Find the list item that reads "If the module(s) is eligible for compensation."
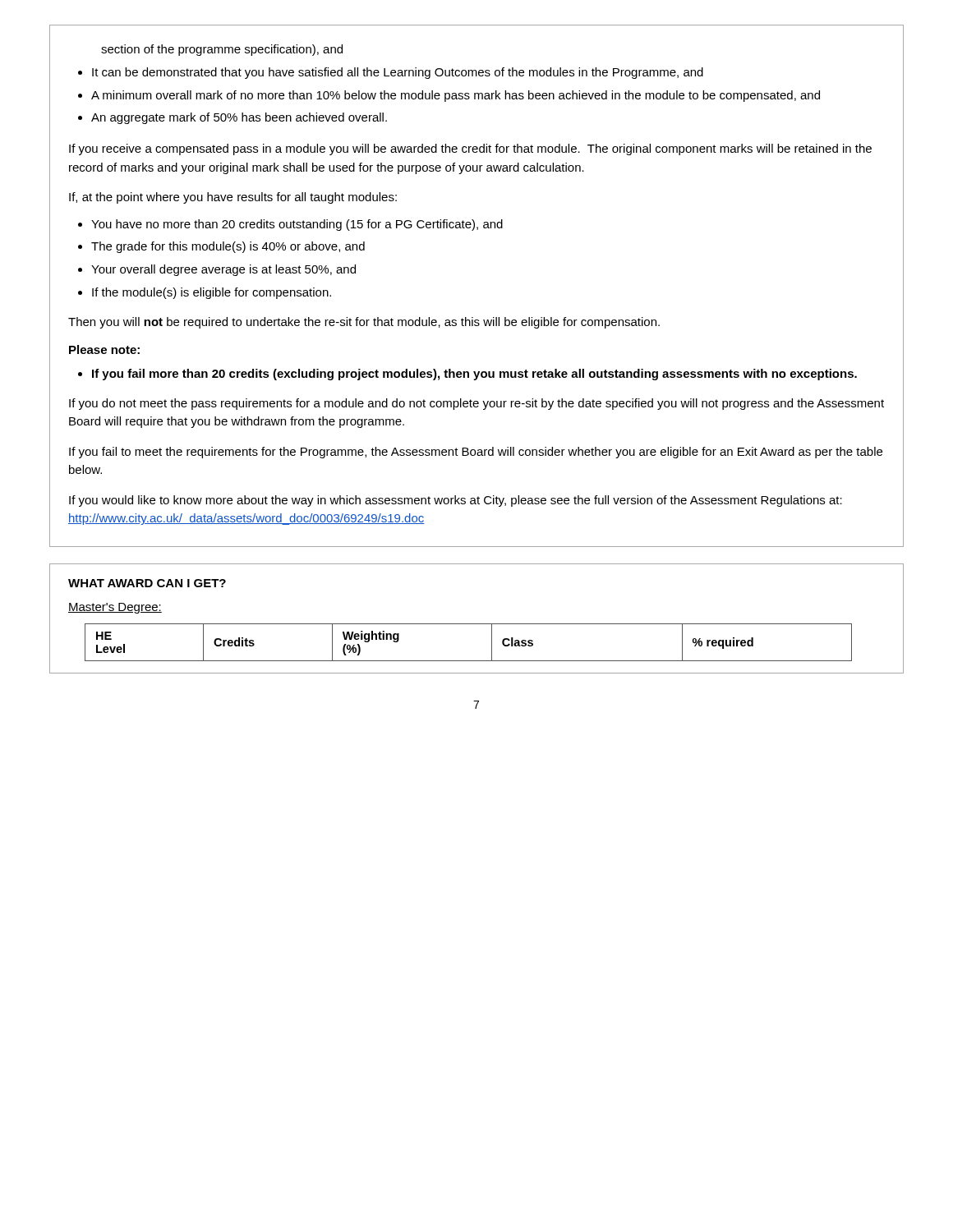953x1232 pixels. tap(212, 293)
